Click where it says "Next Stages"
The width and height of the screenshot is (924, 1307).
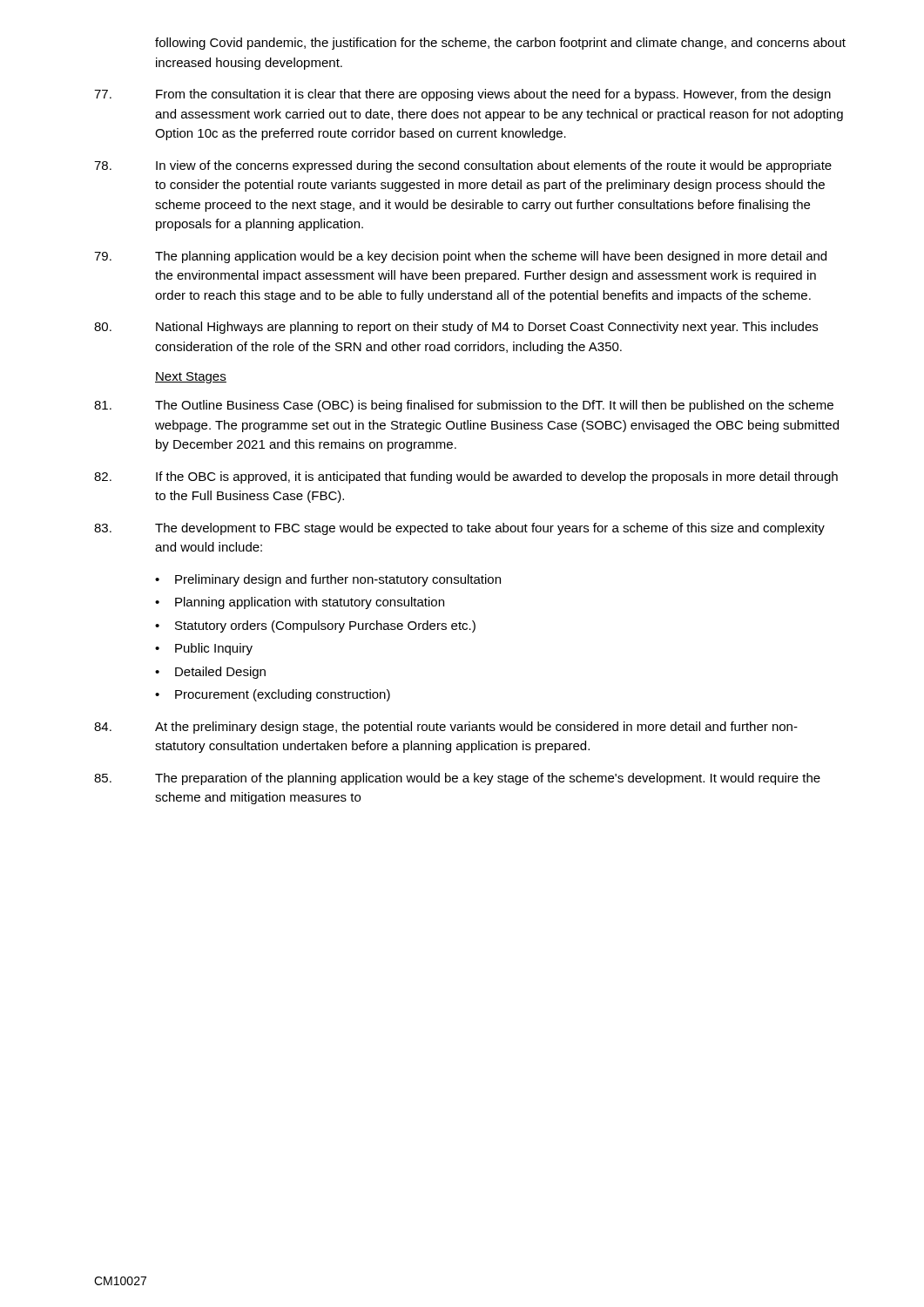(191, 376)
